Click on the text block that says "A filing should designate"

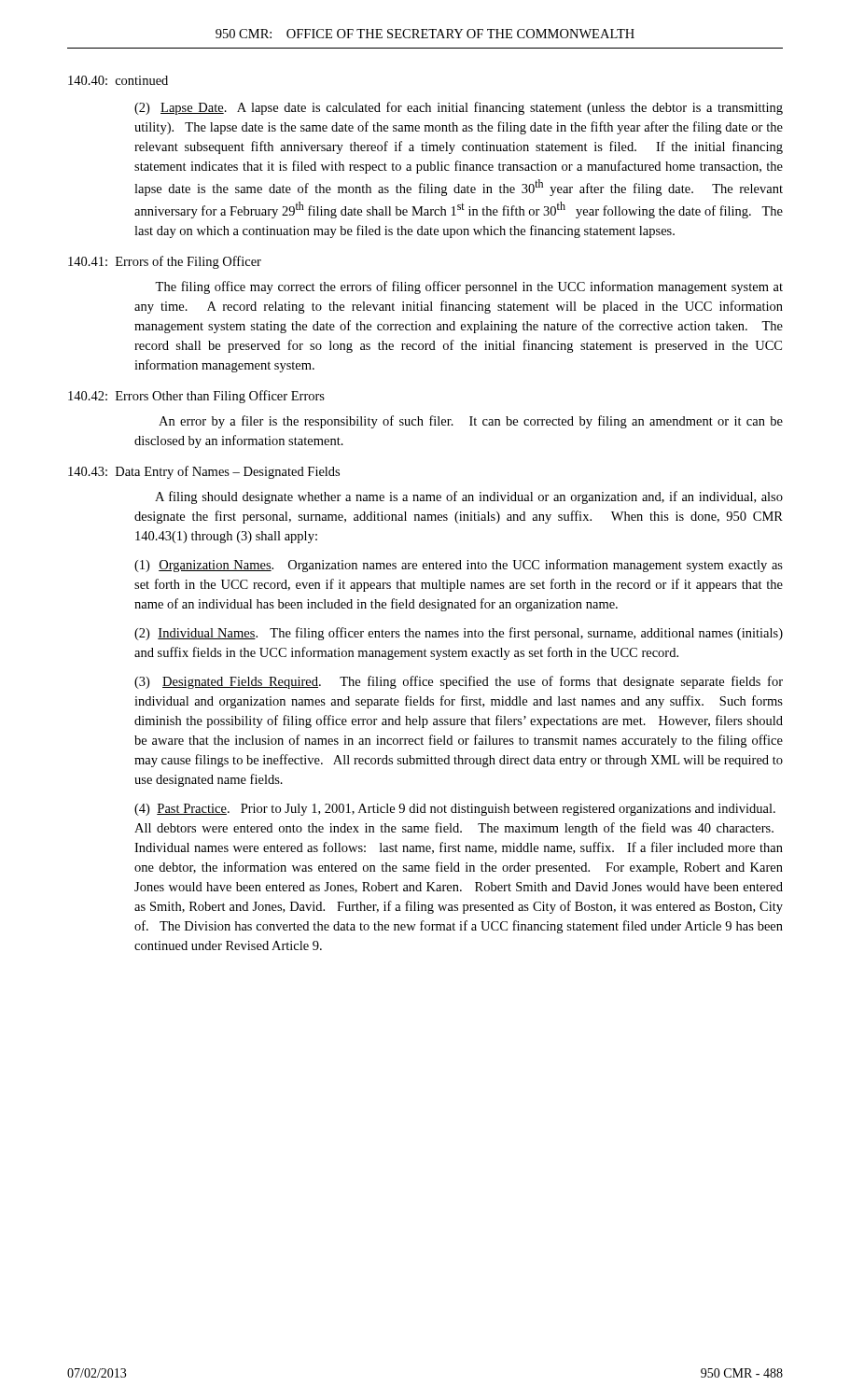pyautogui.click(x=459, y=516)
